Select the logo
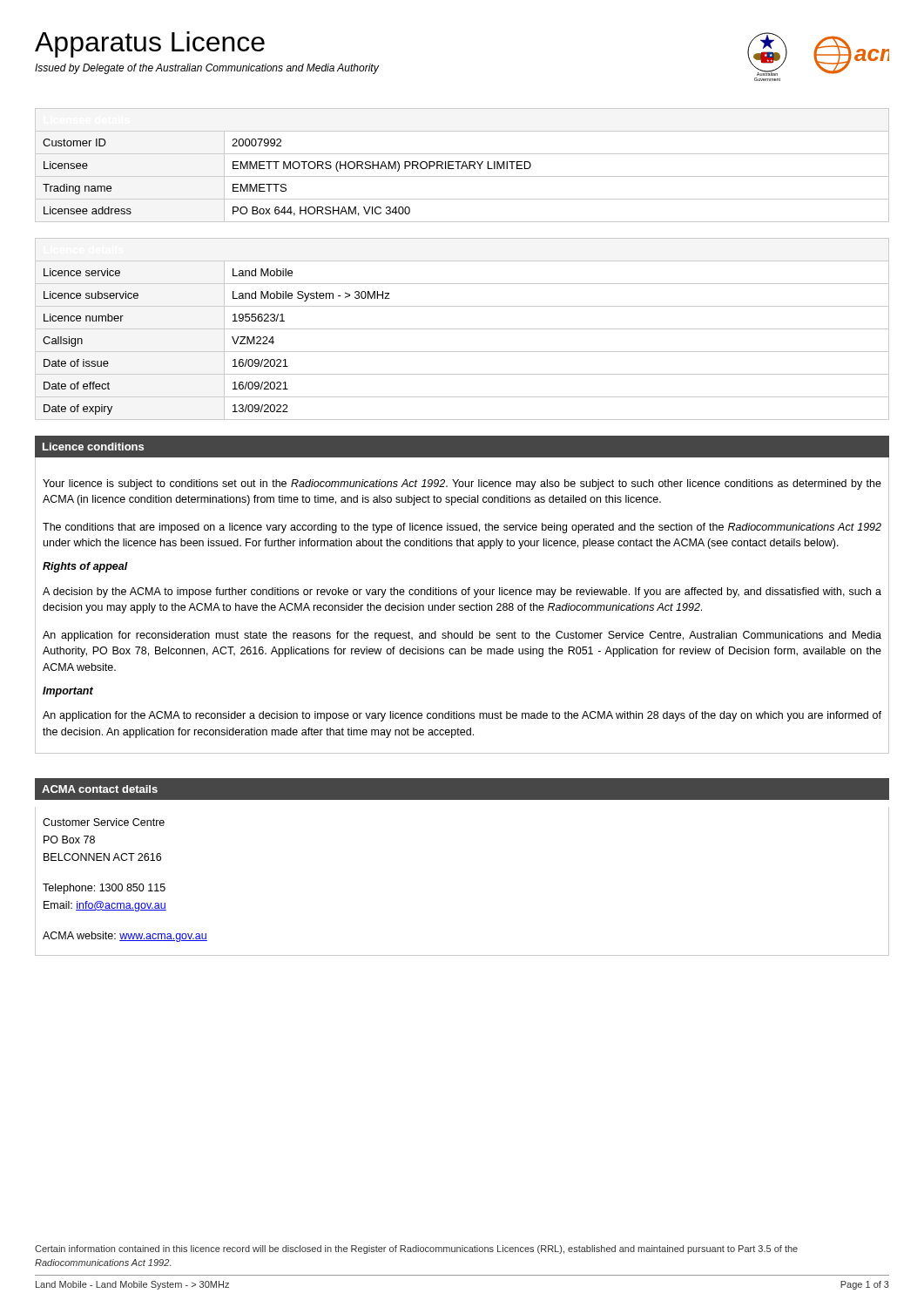This screenshot has width=924, height=1307. click(813, 57)
